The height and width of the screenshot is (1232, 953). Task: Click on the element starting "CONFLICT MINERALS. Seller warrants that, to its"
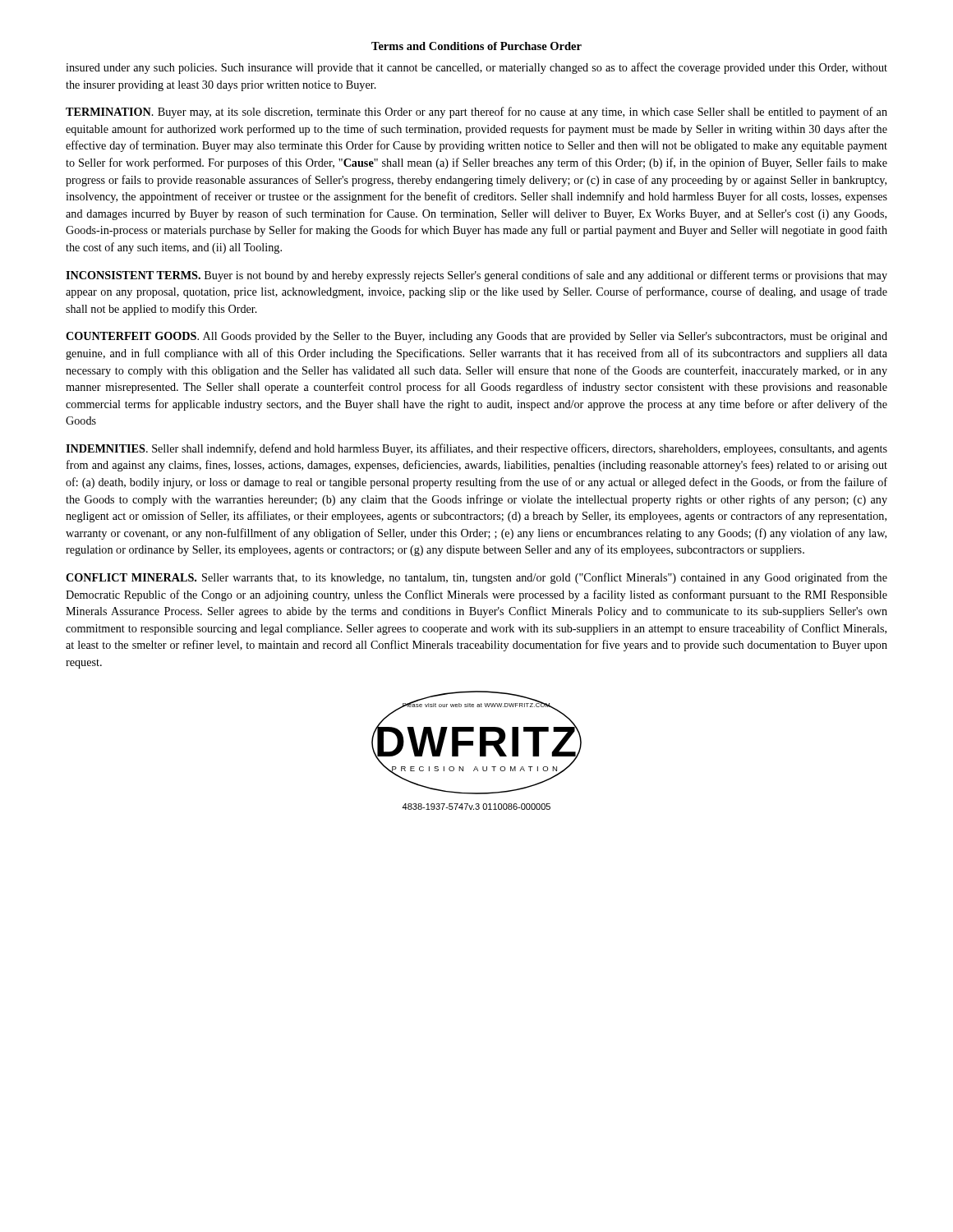tap(476, 620)
